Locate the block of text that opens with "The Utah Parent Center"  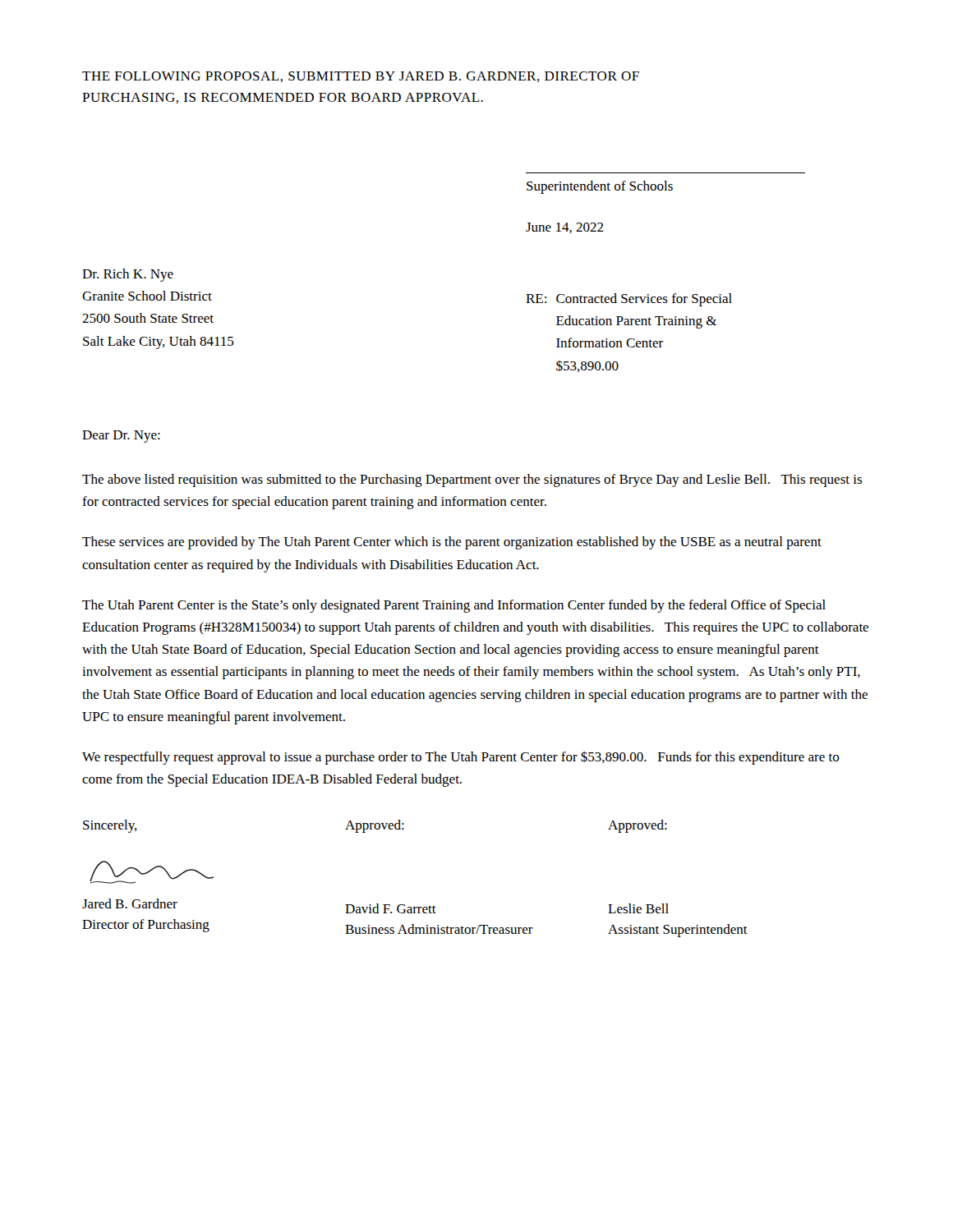pyautogui.click(x=476, y=661)
